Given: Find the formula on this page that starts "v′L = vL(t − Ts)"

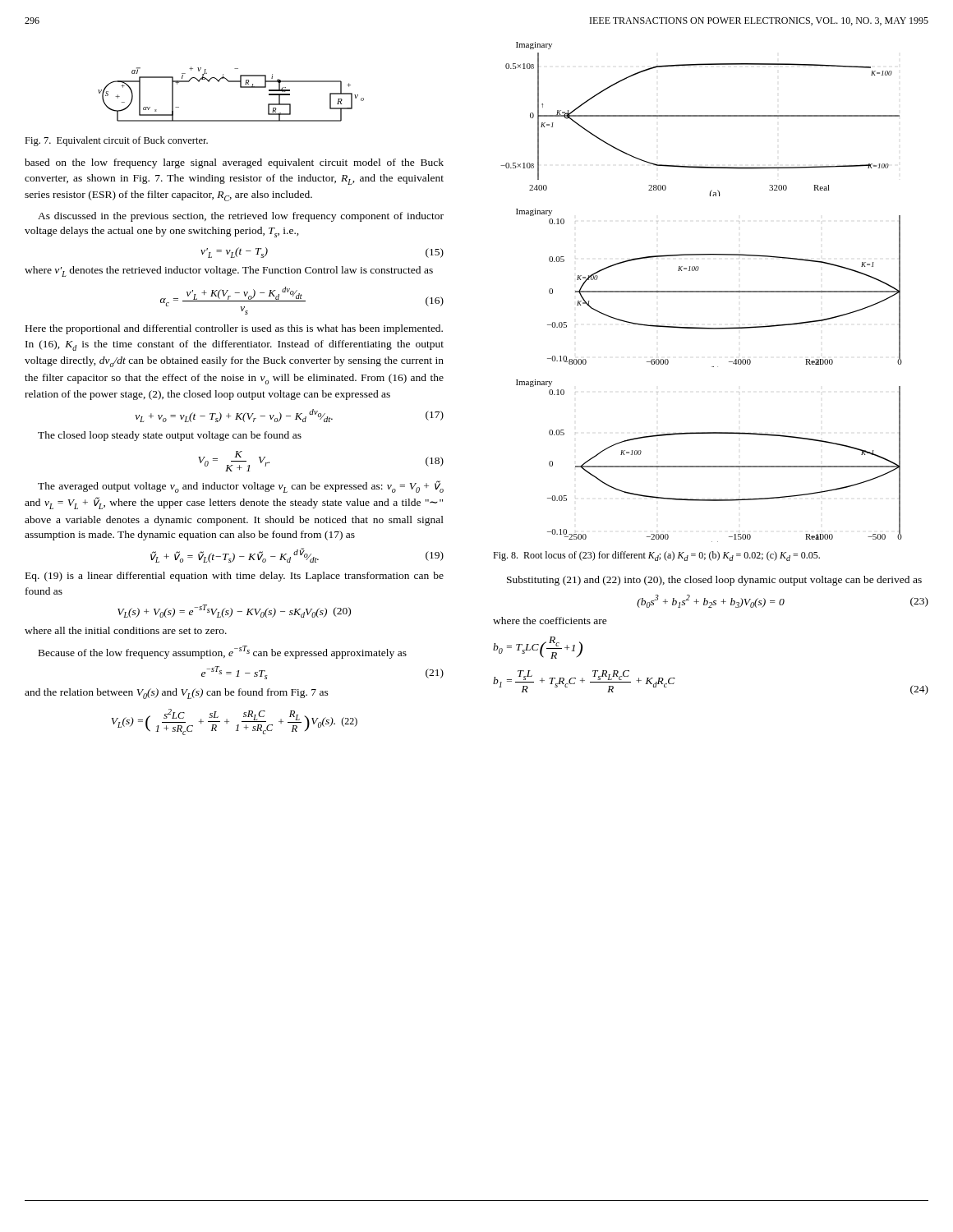Looking at the screenshot, I should click(233, 253).
